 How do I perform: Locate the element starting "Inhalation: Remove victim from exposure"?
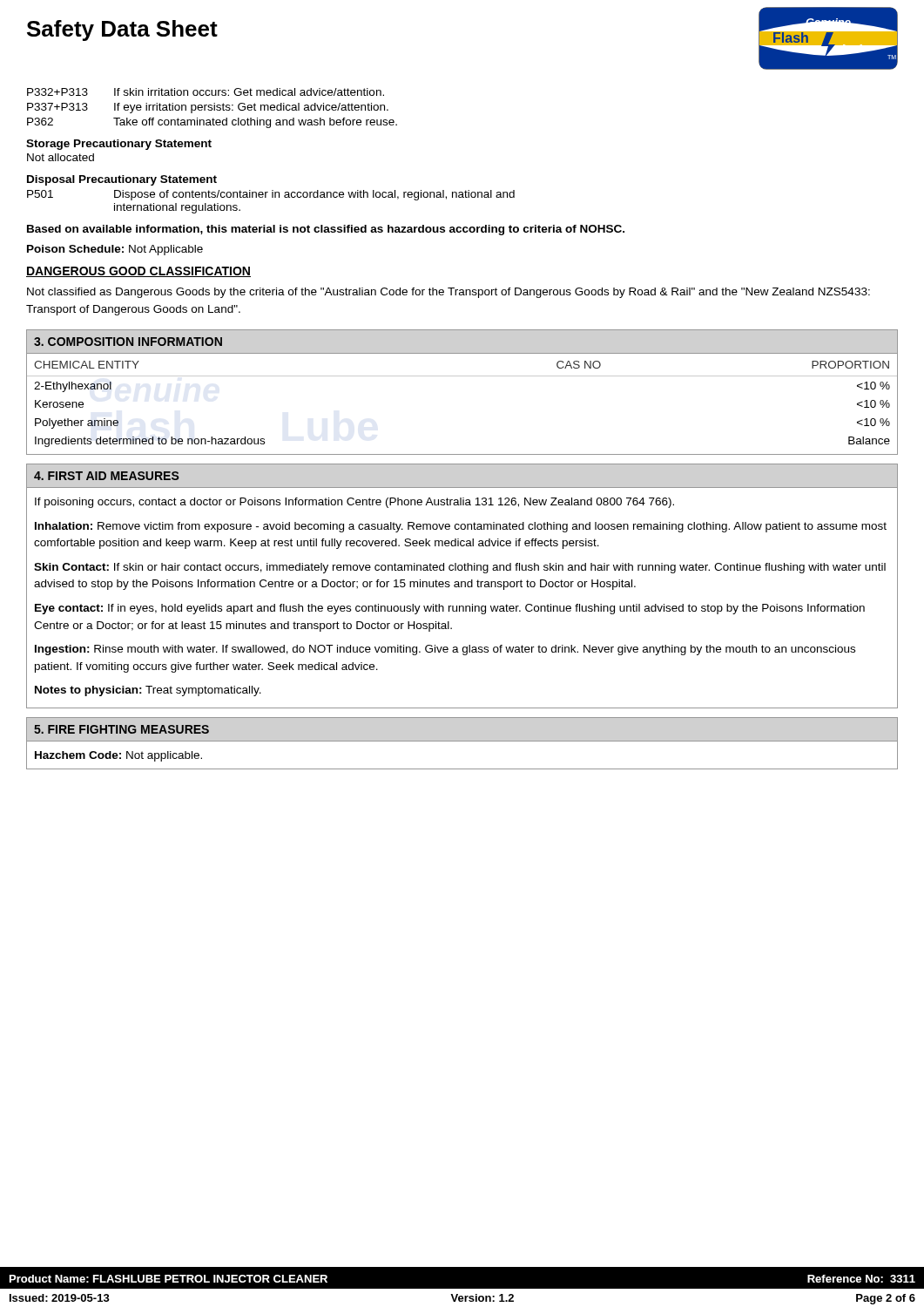click(460, 534)
